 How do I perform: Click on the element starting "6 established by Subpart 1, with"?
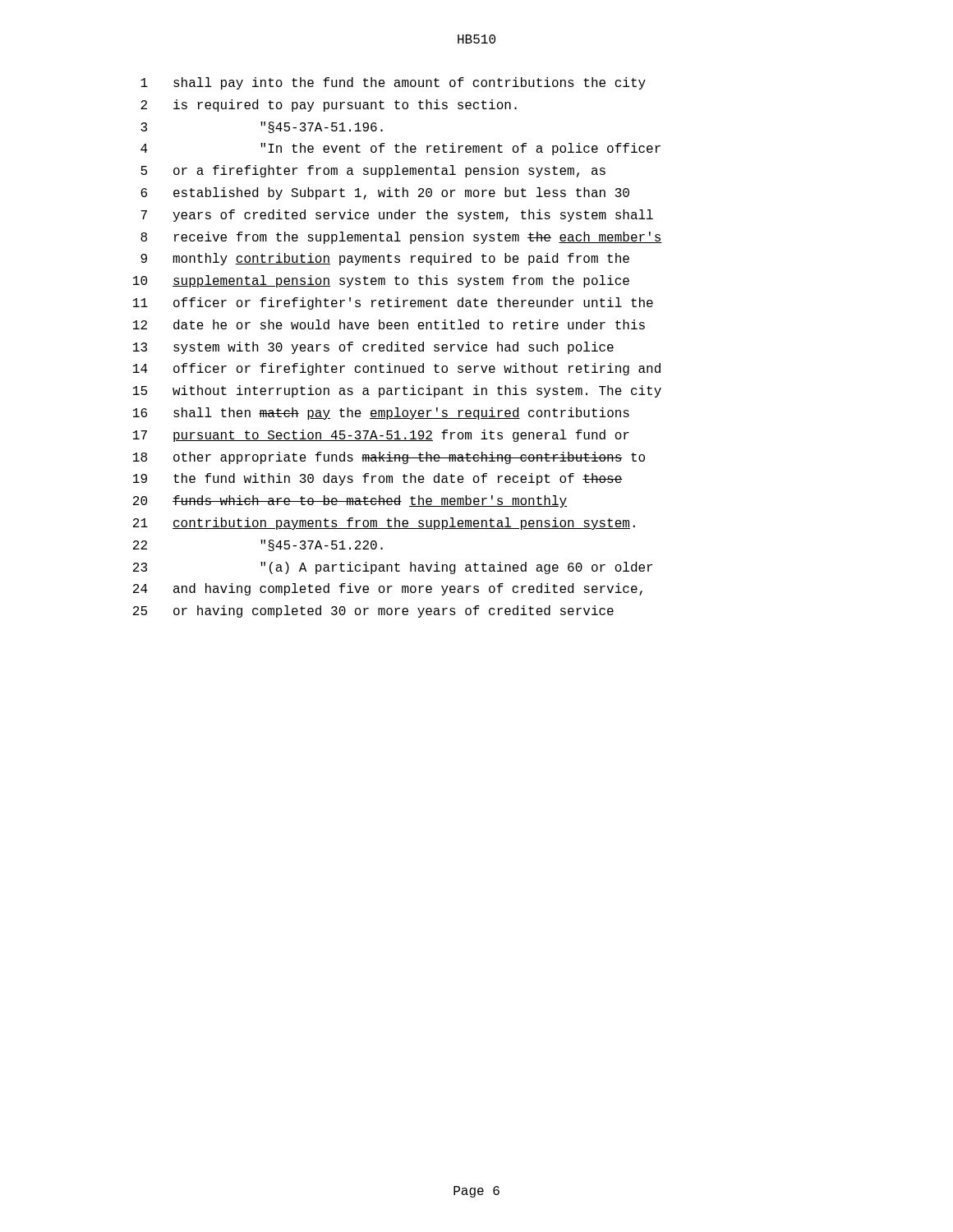click(493, 194)
